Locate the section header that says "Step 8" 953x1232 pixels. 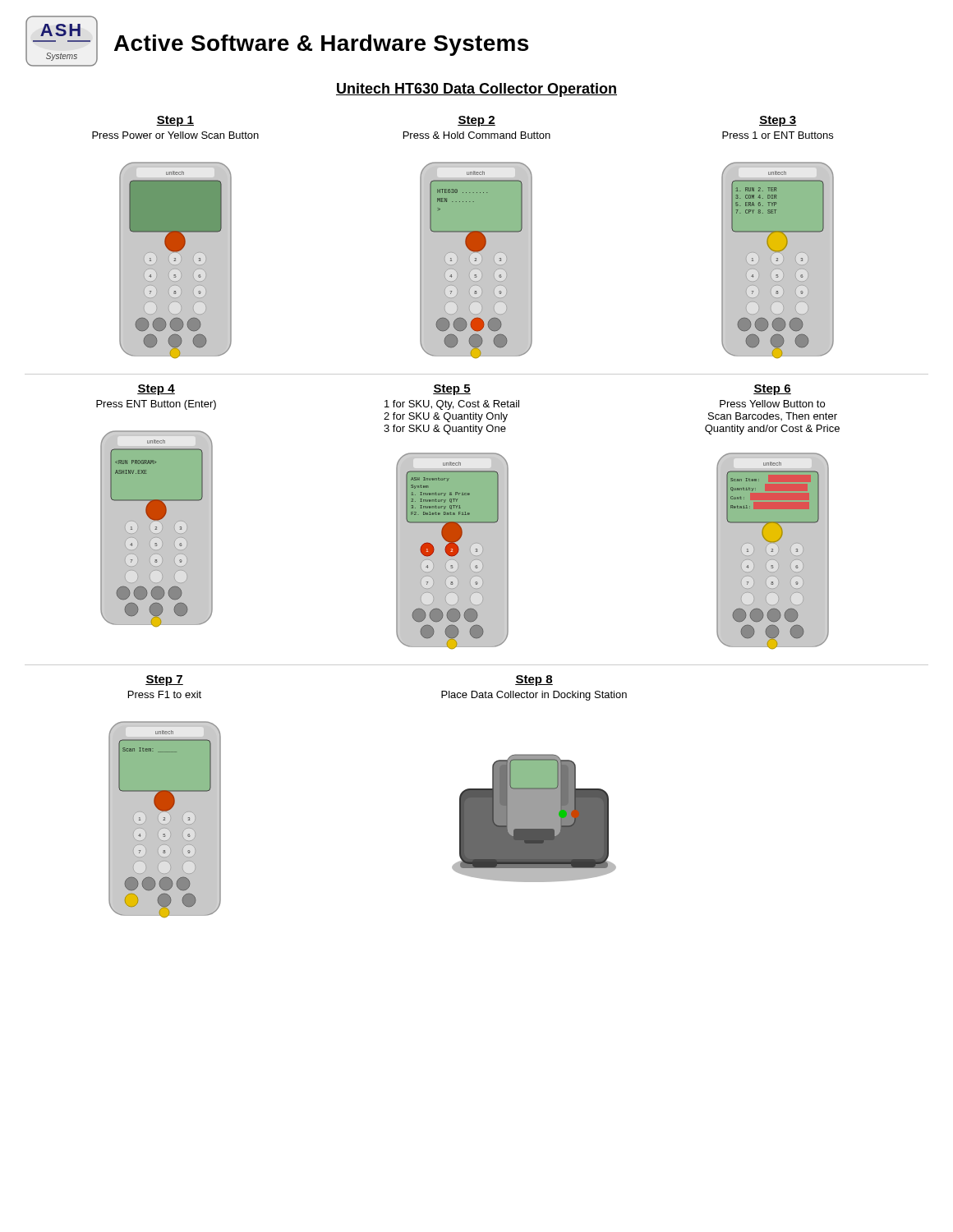534,679
